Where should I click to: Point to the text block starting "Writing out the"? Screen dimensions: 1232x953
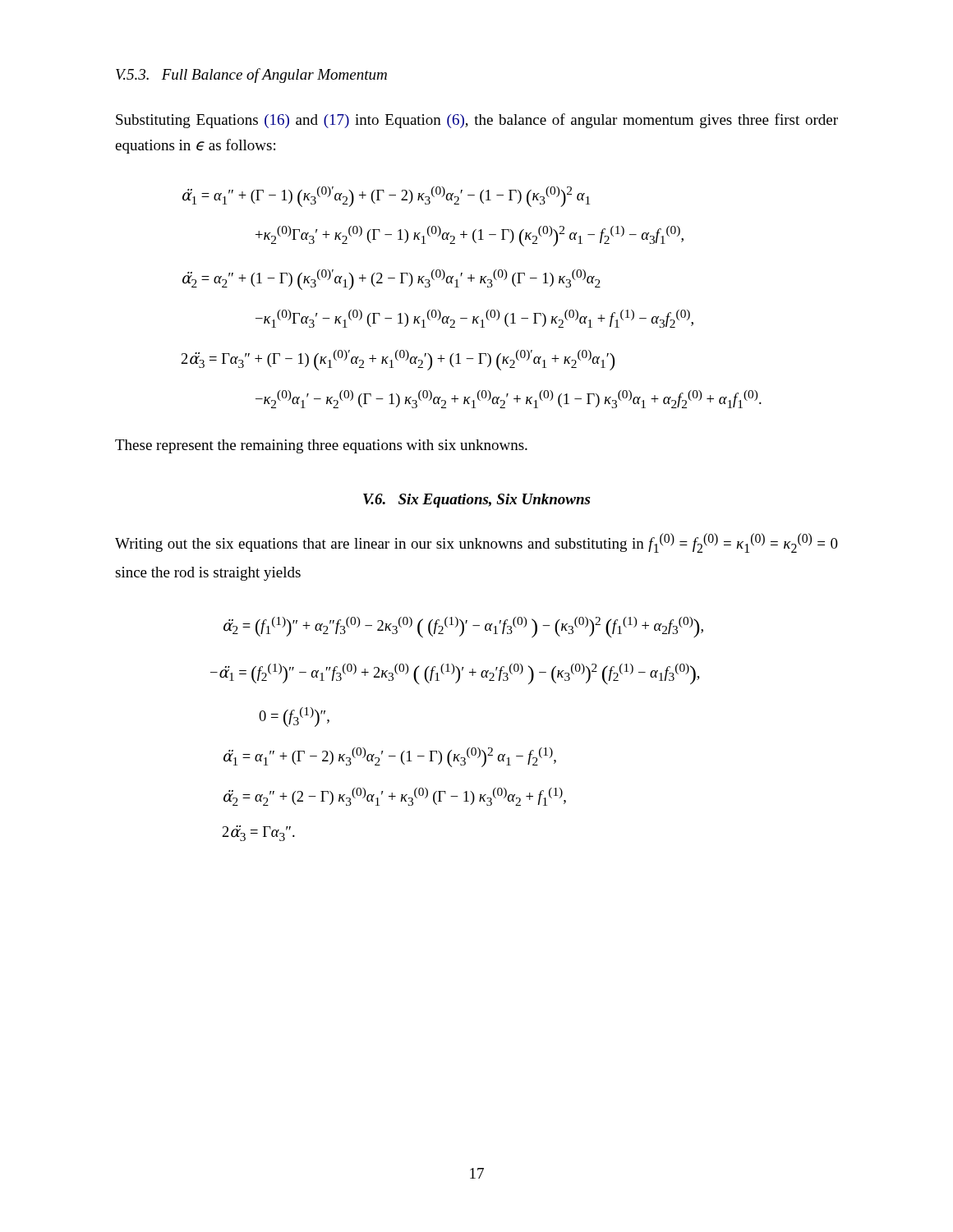(x=476, y=556)
